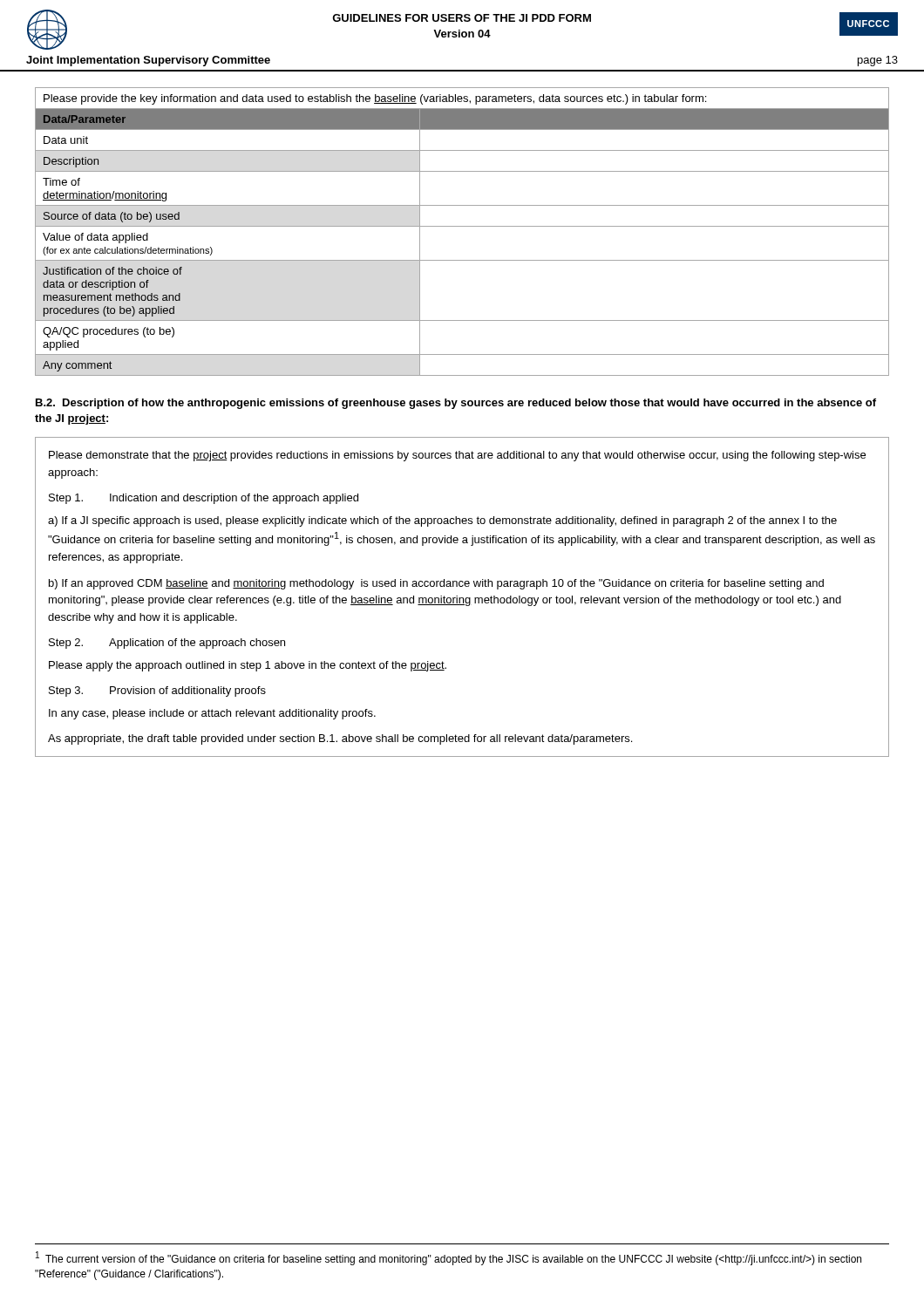924x1308 pixels.
Task: Click the section header that begins "B.2. Description of"
Action: [455, 410]
